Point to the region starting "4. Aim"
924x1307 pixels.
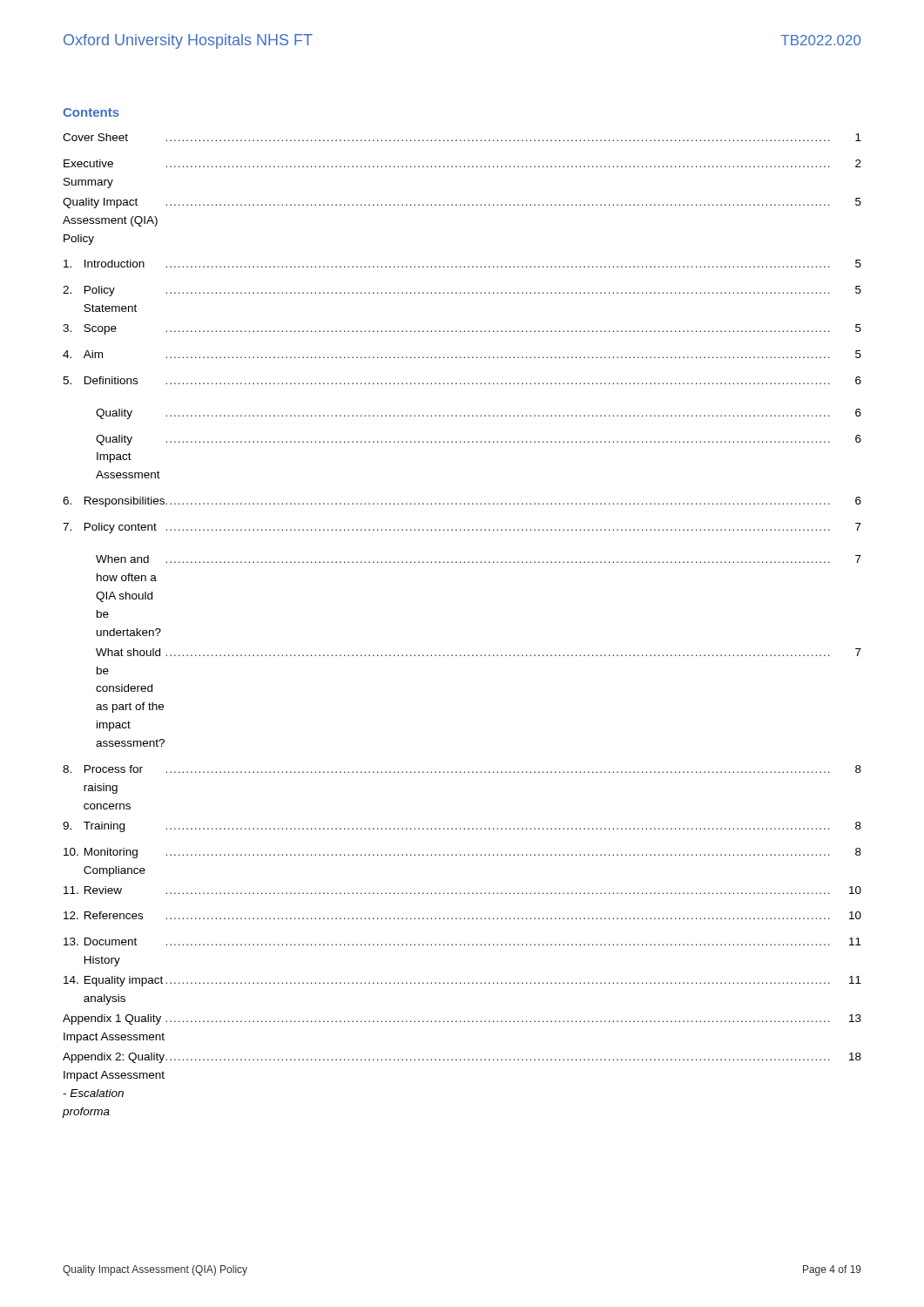coord(462,358)
